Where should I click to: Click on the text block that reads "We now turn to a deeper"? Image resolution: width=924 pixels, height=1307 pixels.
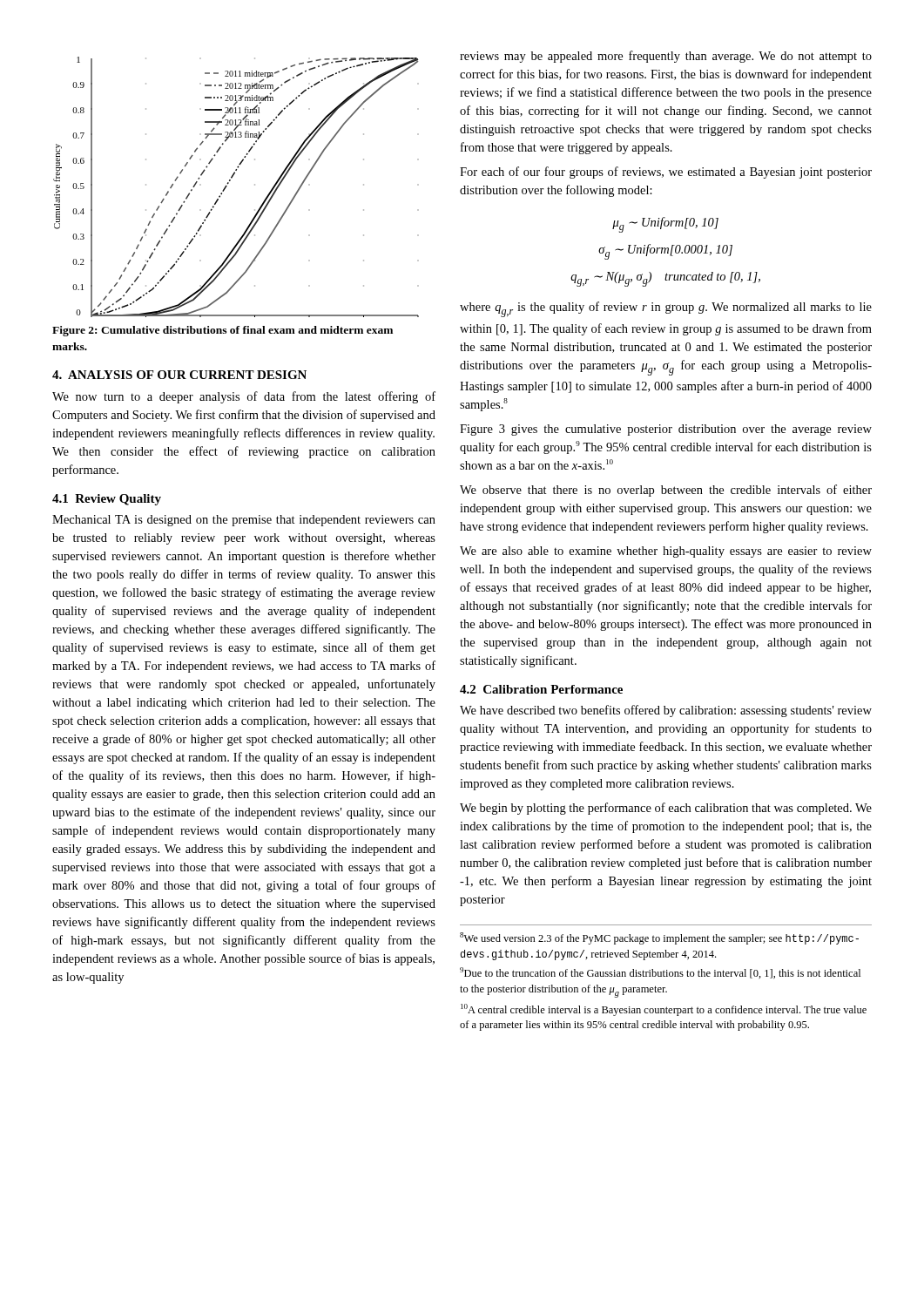click(x=244, y=433)
